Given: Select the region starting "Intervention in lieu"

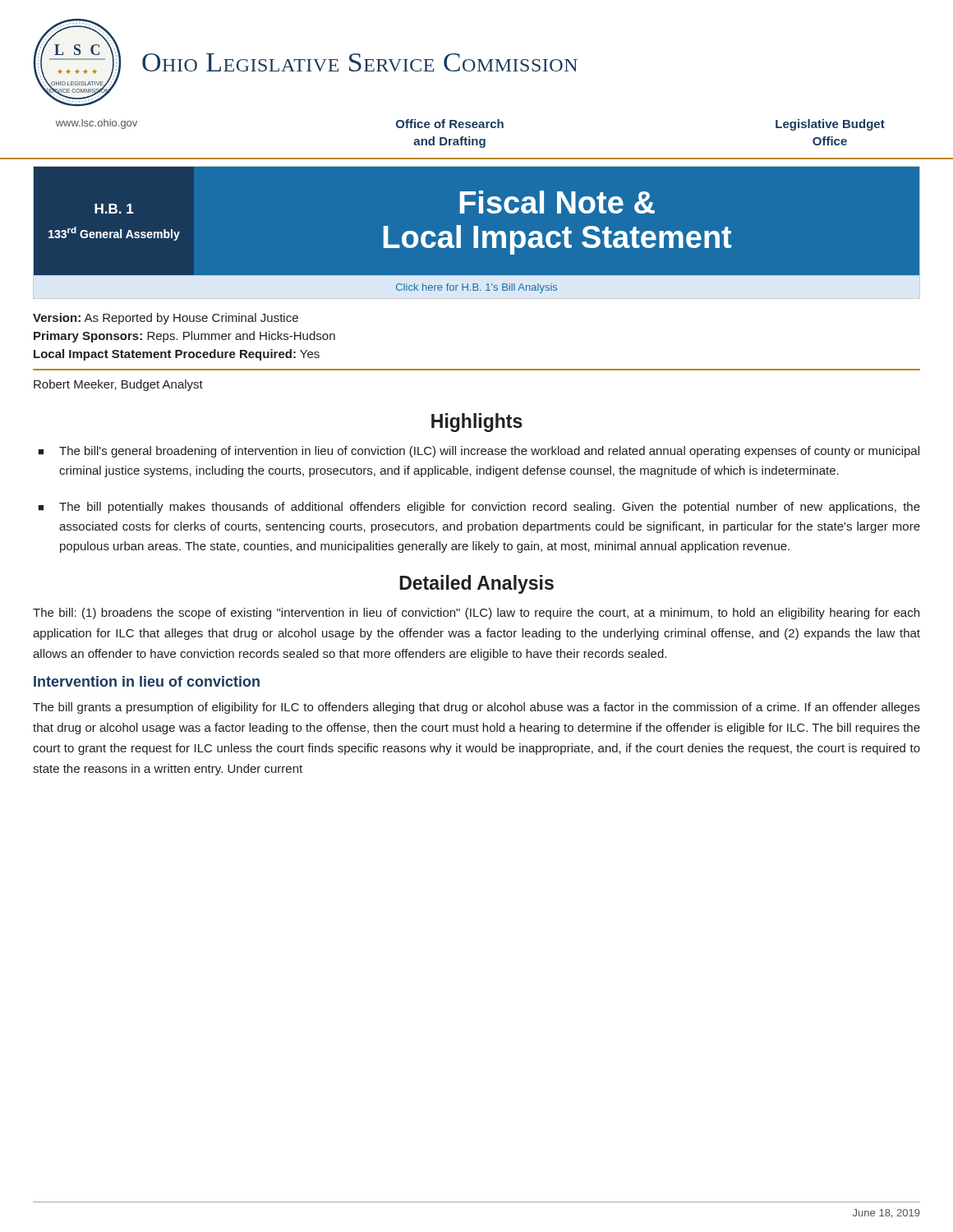Looking at the screenshot, I should coord(147,682).
